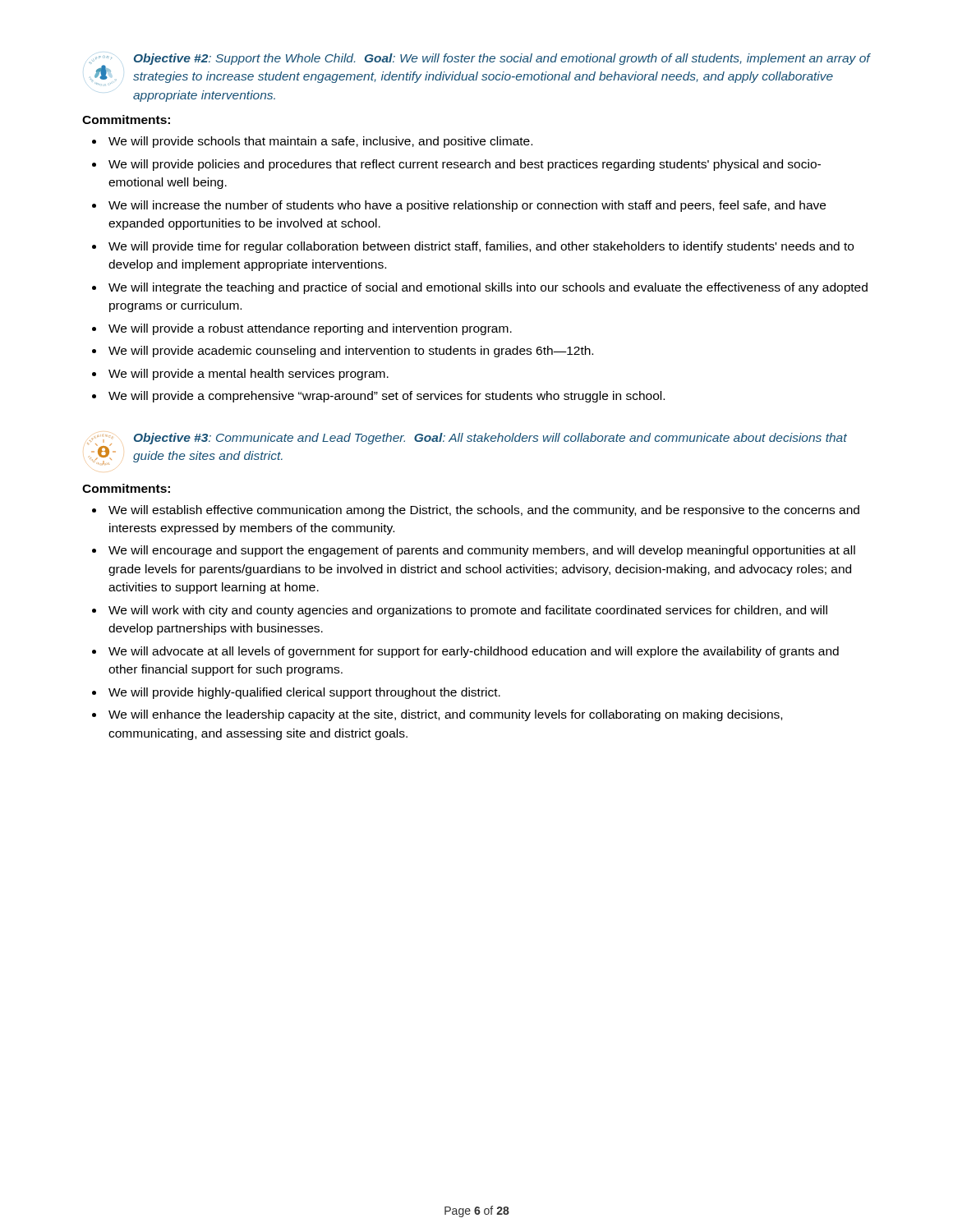This screenshot has height=1232, width=953.
Task: Point to the block starting "We will provide highly-qualified clerical"
Action: coord(305,692)
